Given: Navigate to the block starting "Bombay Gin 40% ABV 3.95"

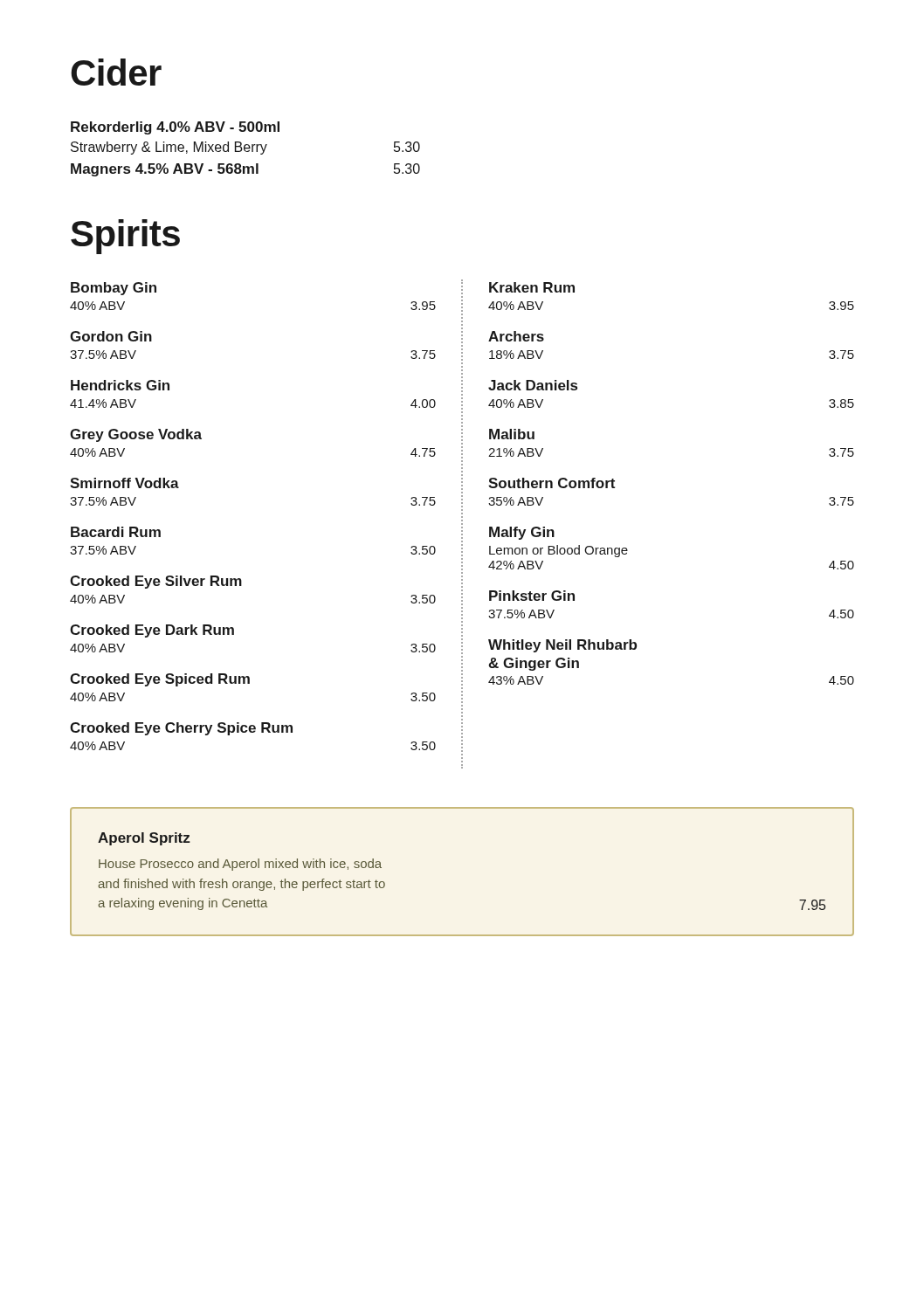Looking at the screenshot, I should 114,289.
